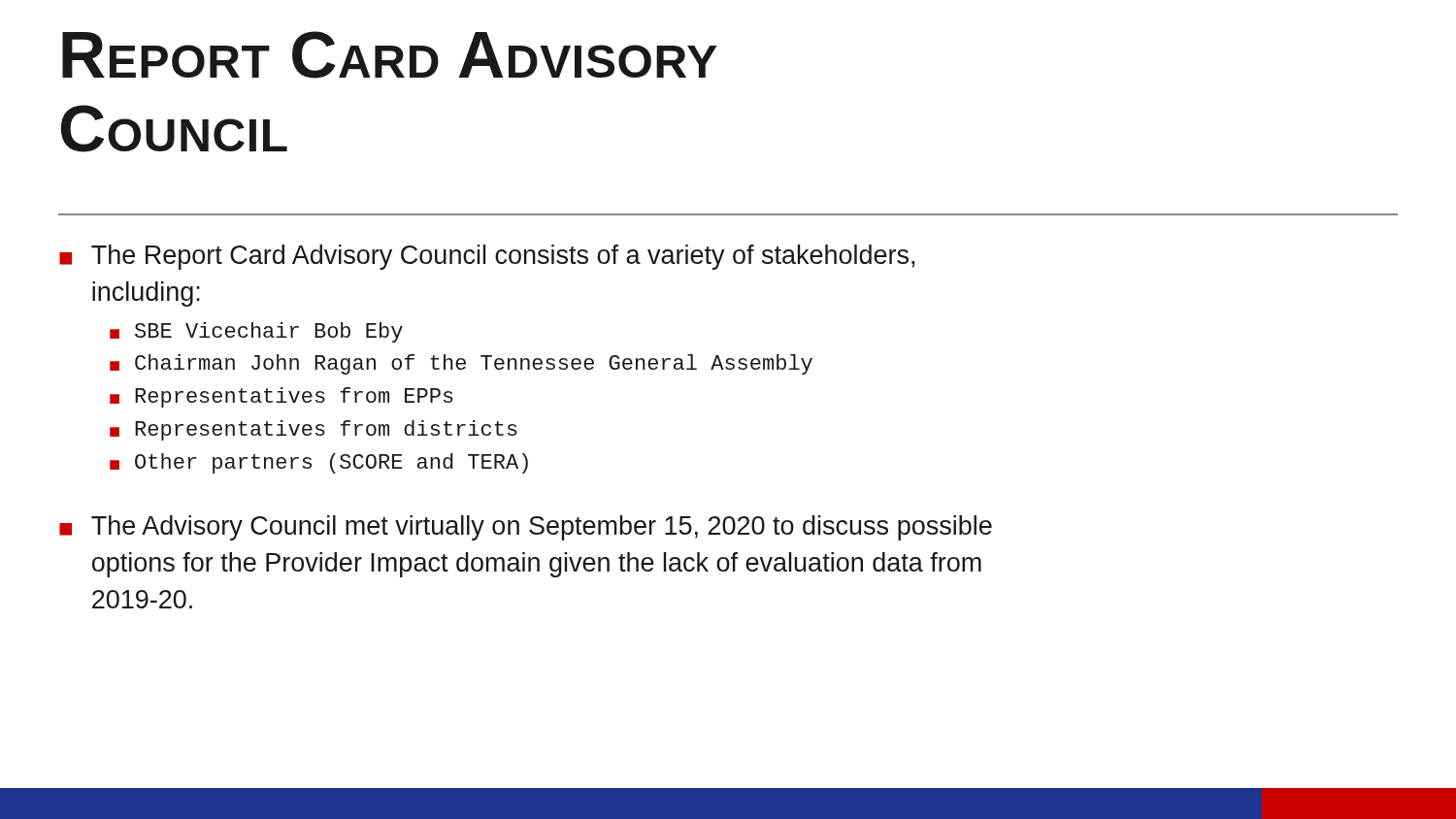Find the list item with the text "■ The Report Card Advisory"
The image size is (1456, 819).
[488, 274]
